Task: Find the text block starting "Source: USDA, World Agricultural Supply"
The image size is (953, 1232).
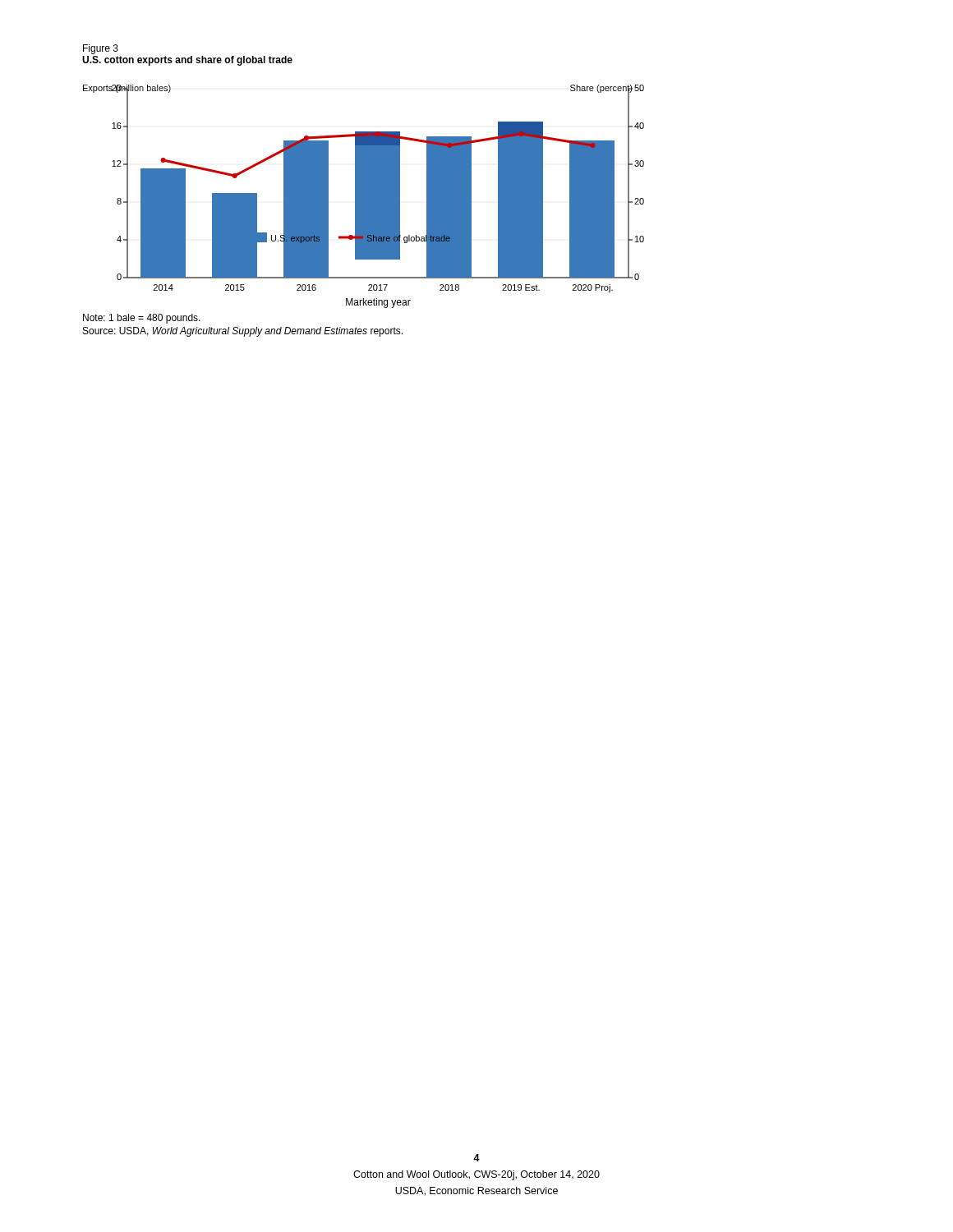Action: tap(243, 331)
